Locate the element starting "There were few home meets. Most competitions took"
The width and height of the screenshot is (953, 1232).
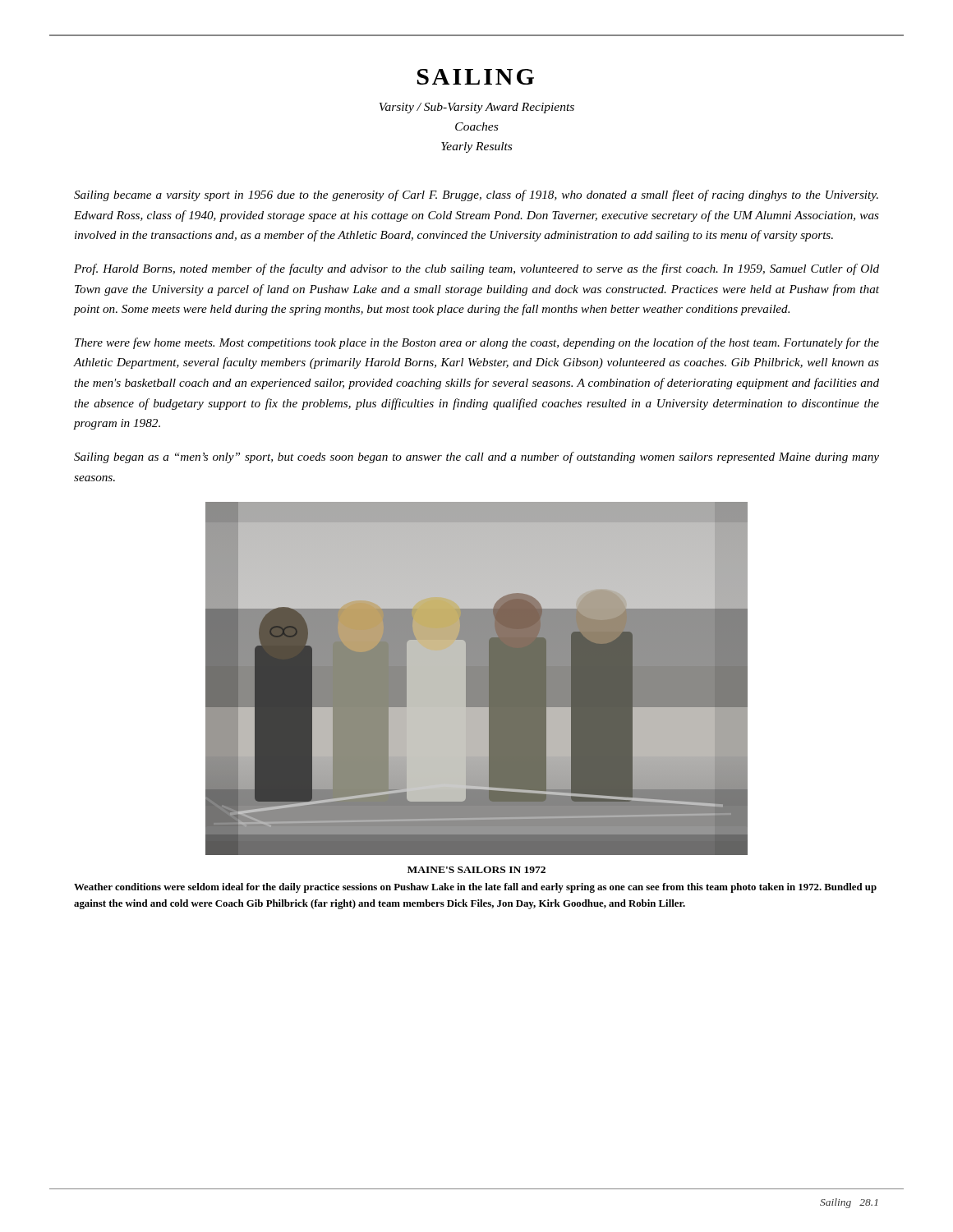point(476,382)
